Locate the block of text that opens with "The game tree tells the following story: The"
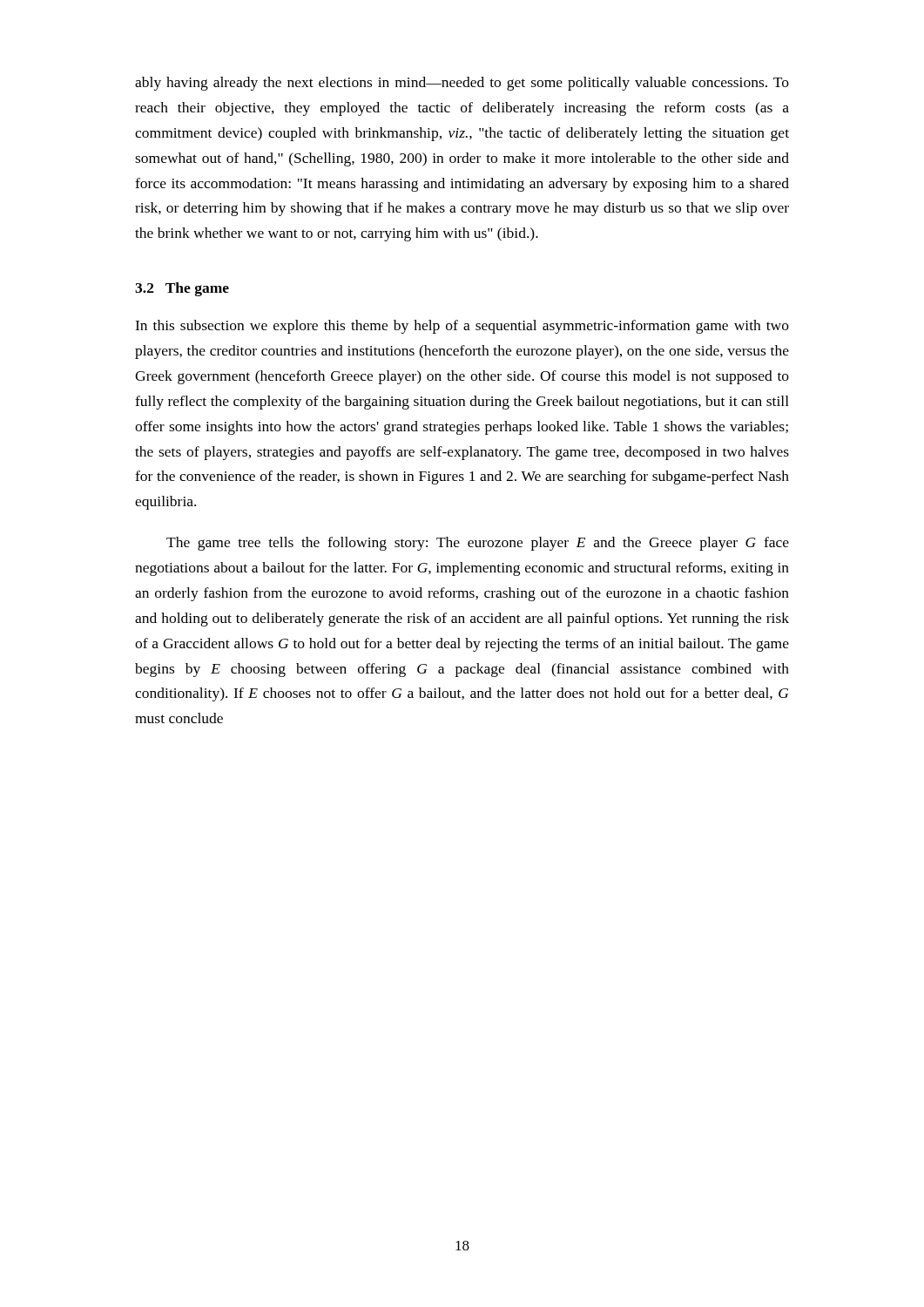924x1307 pixels. click(x=462, y=630)
